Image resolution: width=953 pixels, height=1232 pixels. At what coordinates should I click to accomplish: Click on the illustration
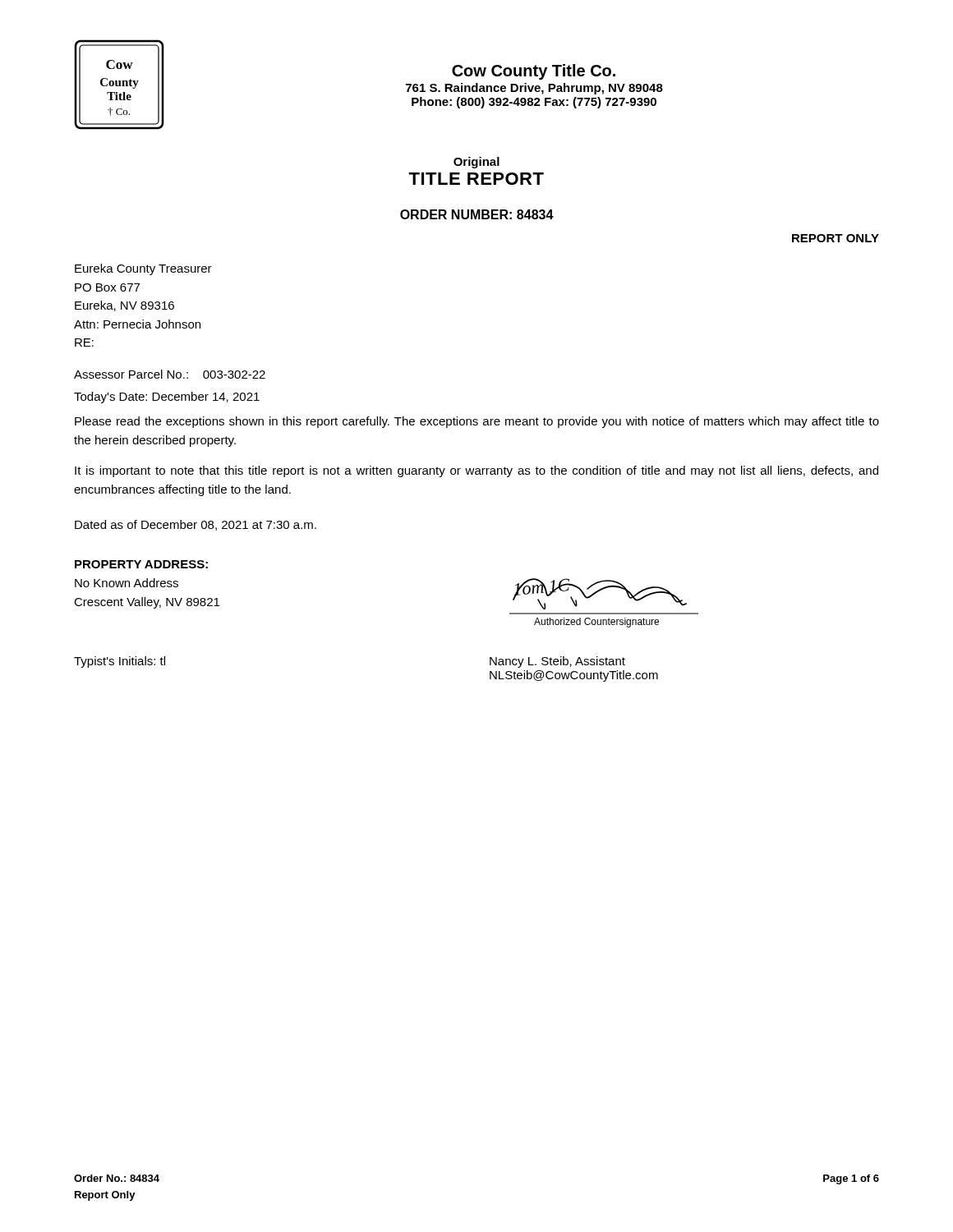tap(608, 592)
